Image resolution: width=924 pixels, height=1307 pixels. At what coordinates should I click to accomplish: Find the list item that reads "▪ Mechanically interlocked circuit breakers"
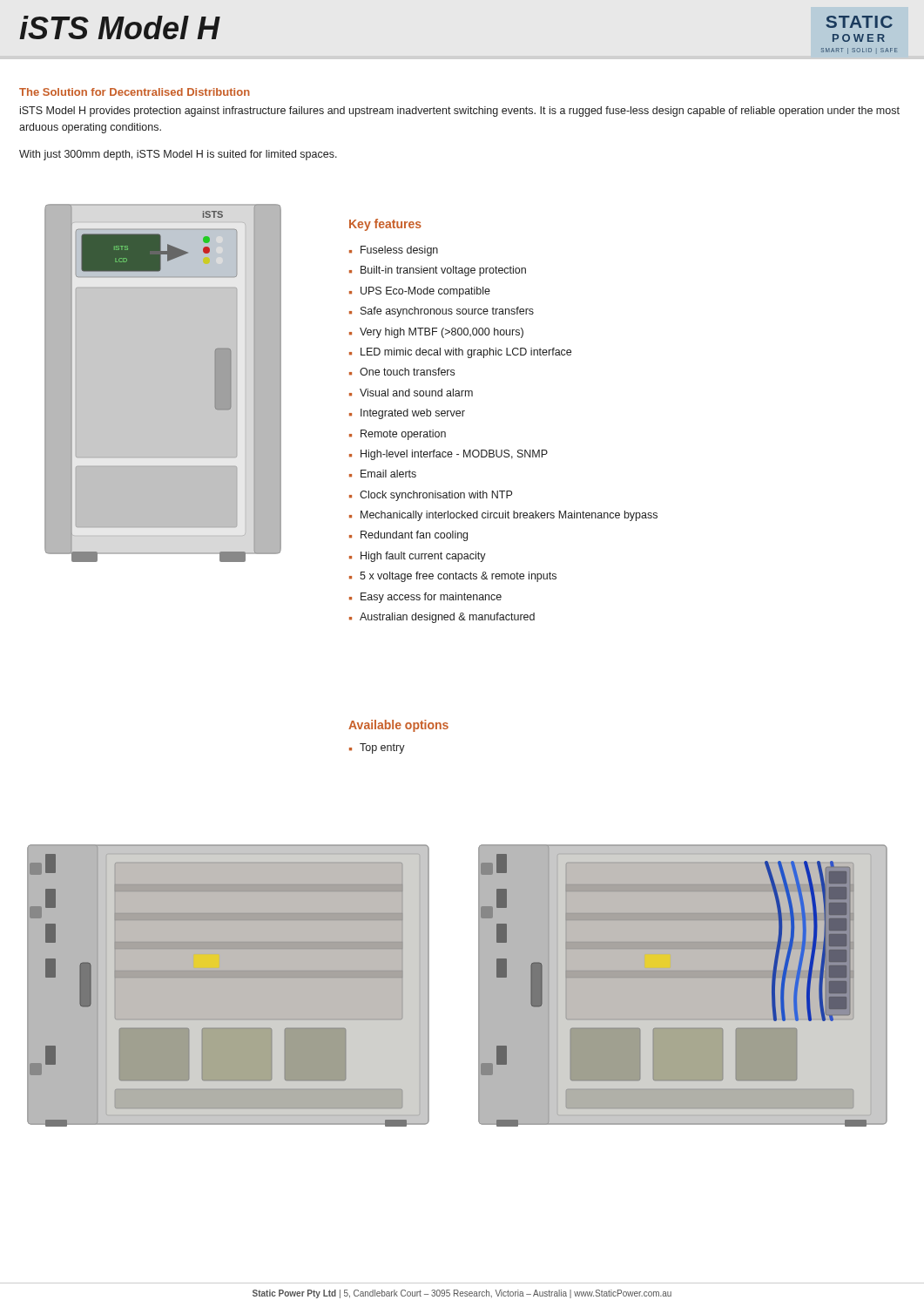(503, 516)
